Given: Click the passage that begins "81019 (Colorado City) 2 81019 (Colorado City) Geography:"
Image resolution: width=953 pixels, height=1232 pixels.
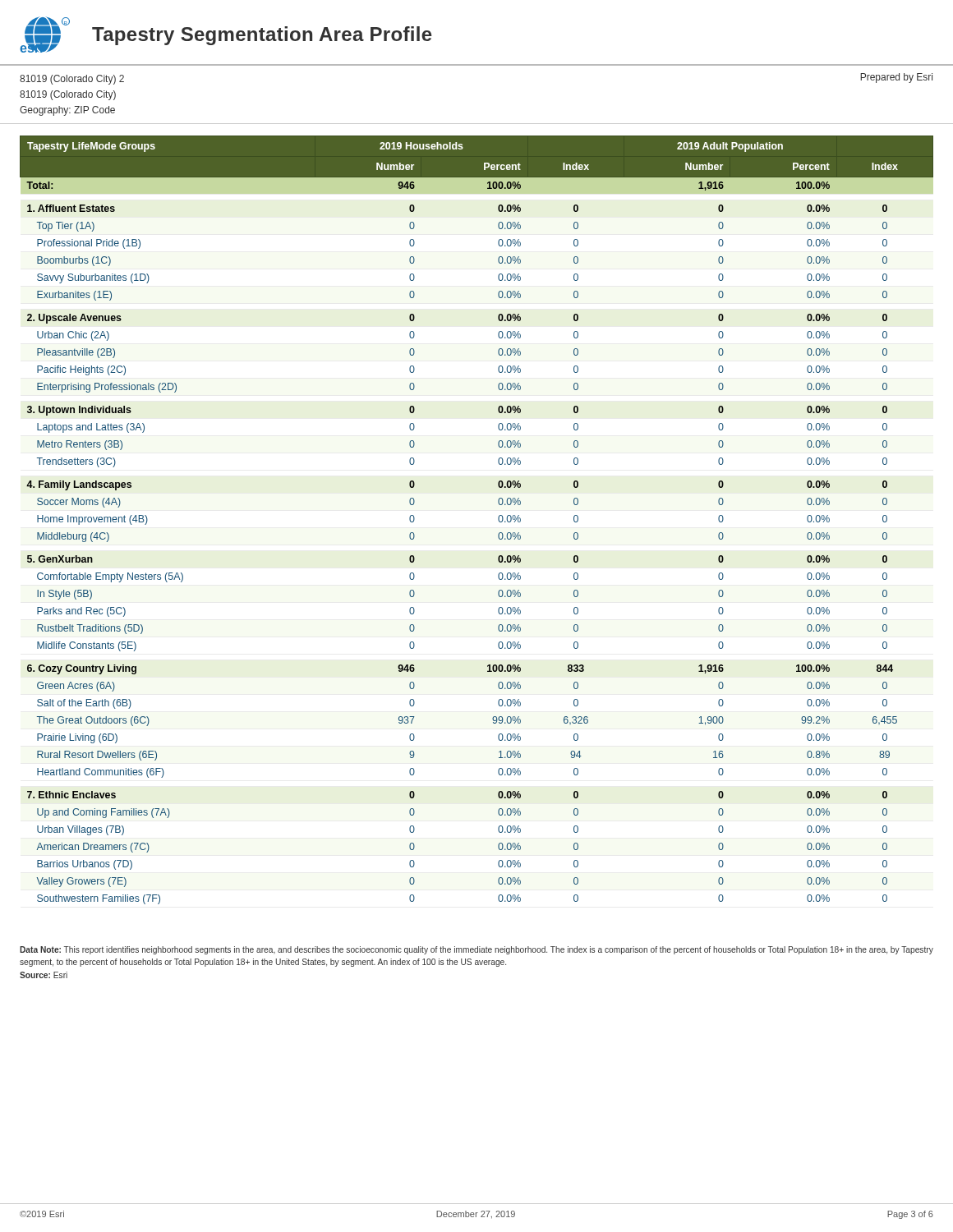Looking at the screenshot, I should click(x=72, y=95).
